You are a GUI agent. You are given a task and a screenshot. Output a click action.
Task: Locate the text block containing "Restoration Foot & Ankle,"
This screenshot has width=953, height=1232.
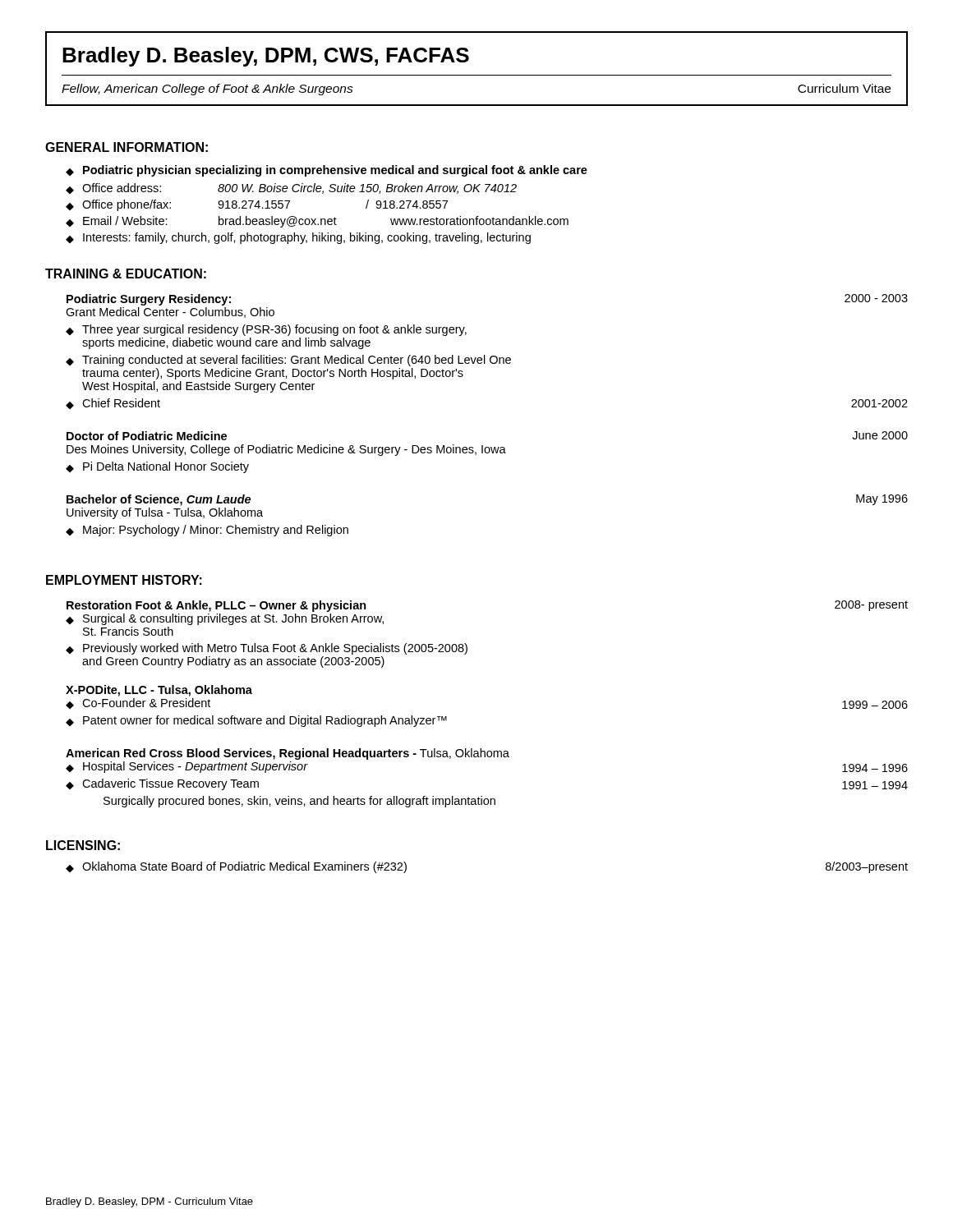(x=216, y=605)
